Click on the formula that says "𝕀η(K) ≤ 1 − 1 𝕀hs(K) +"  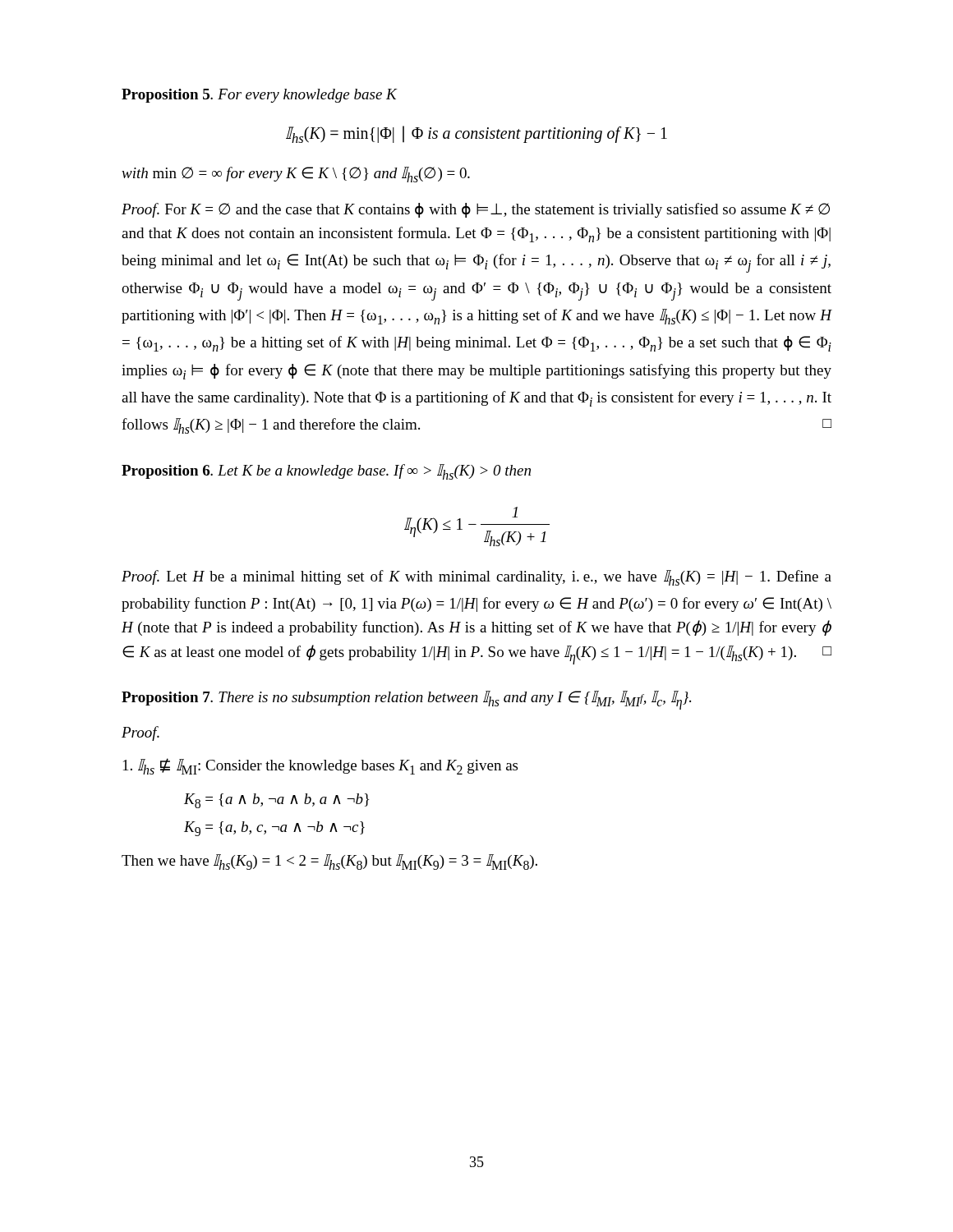(x=476, y=526)
